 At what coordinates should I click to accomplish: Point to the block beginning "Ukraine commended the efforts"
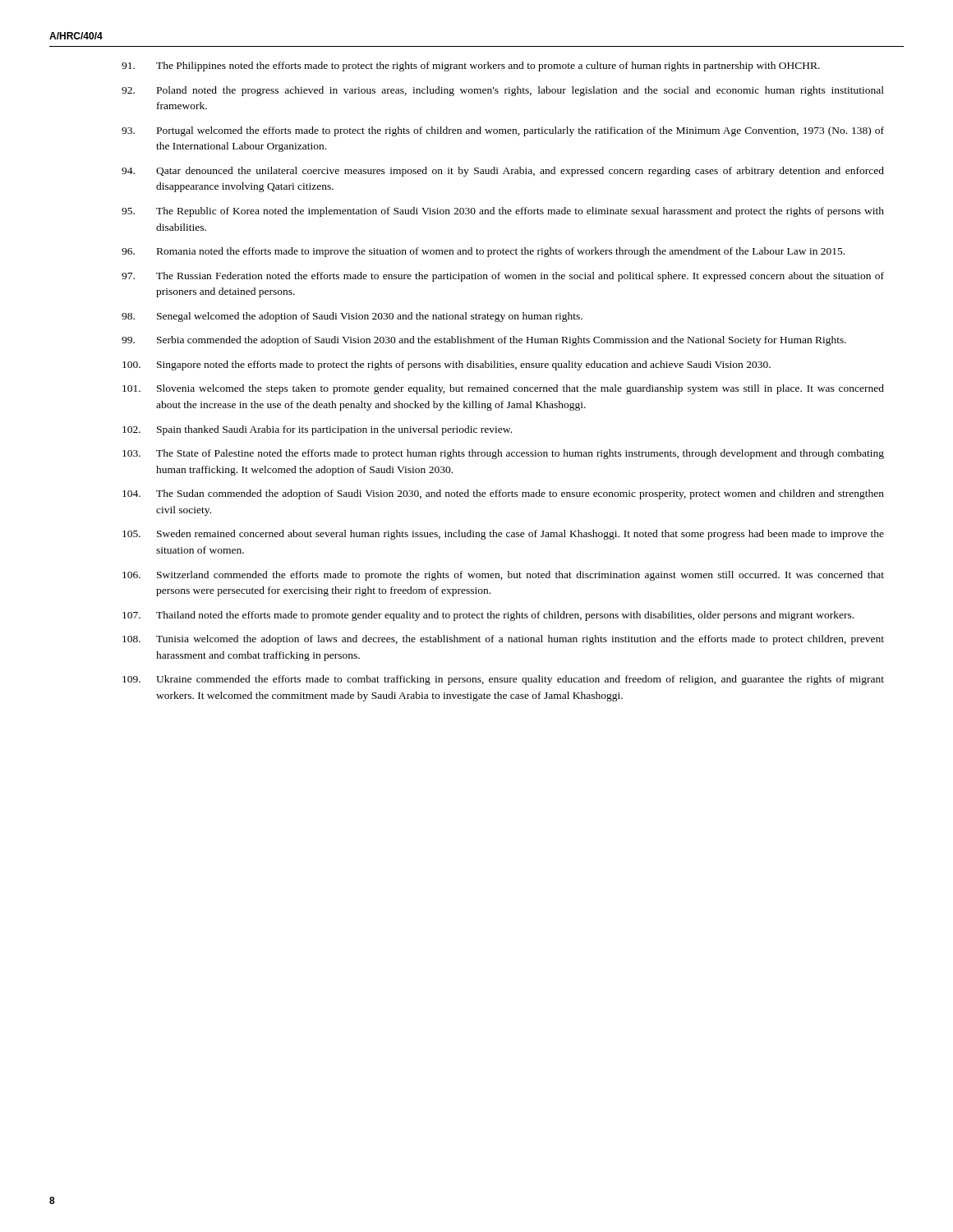(503, 687)
